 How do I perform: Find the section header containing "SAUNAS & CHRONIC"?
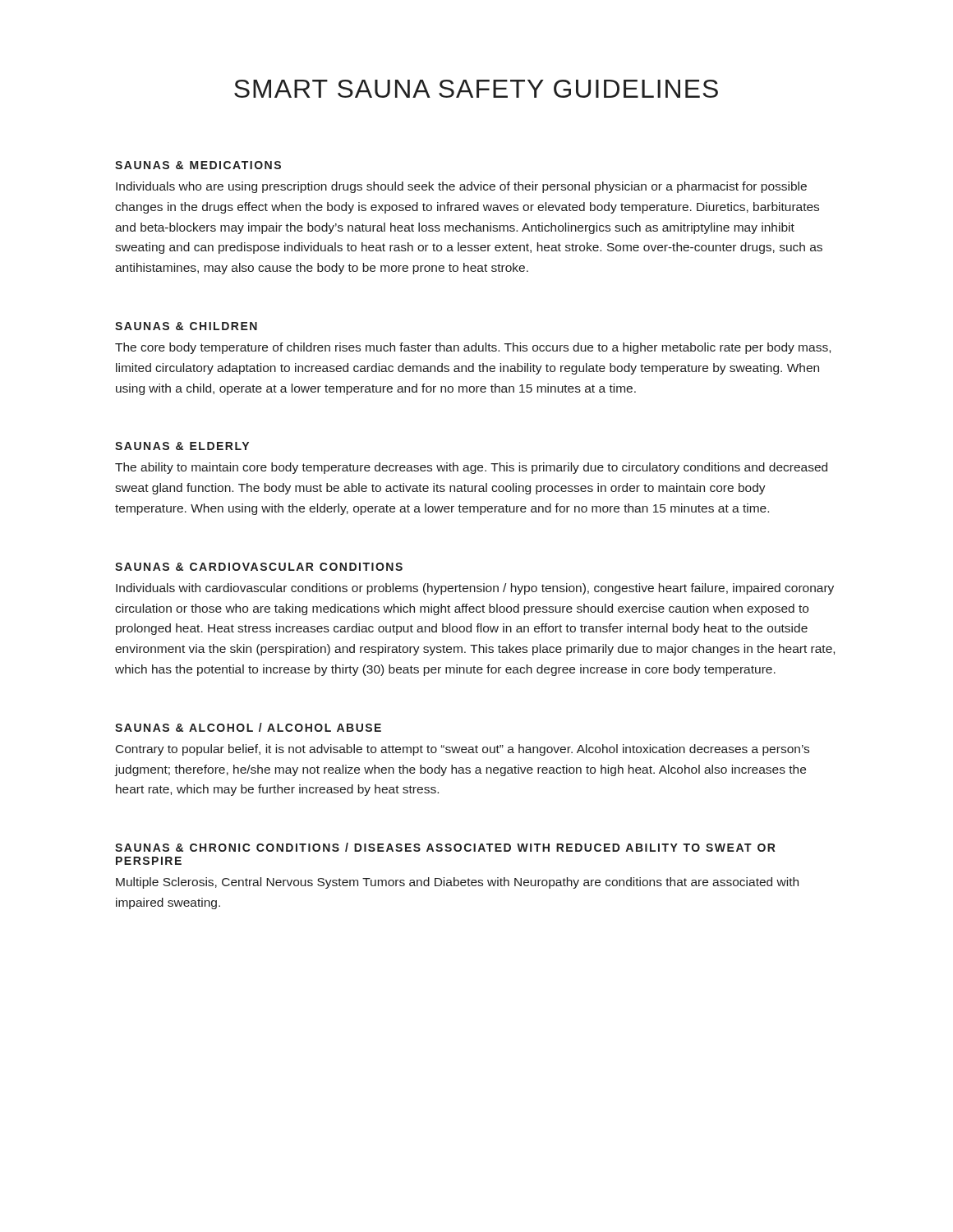(x=476, y=854)
